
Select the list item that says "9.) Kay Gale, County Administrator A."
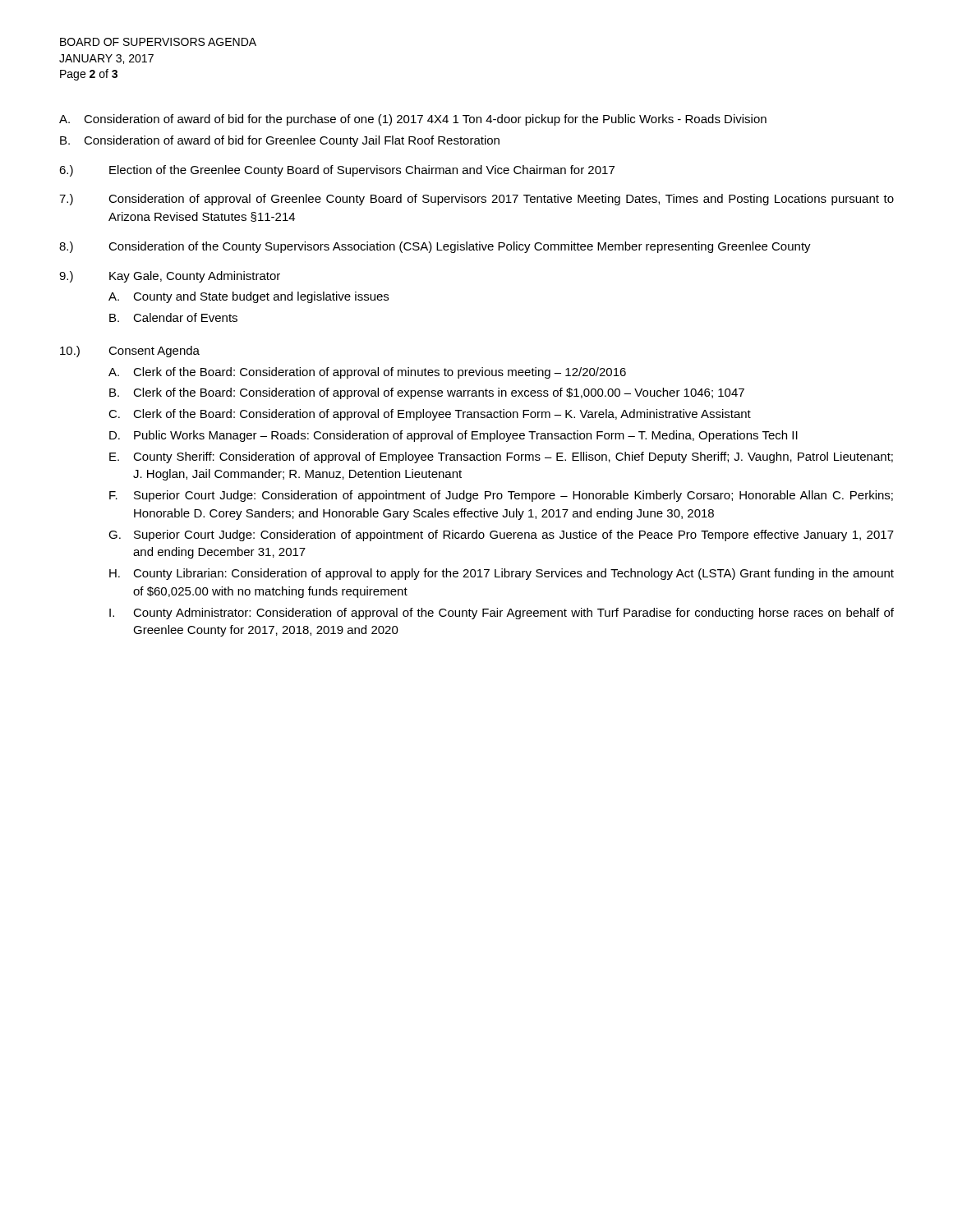click(x=170, y=277)
